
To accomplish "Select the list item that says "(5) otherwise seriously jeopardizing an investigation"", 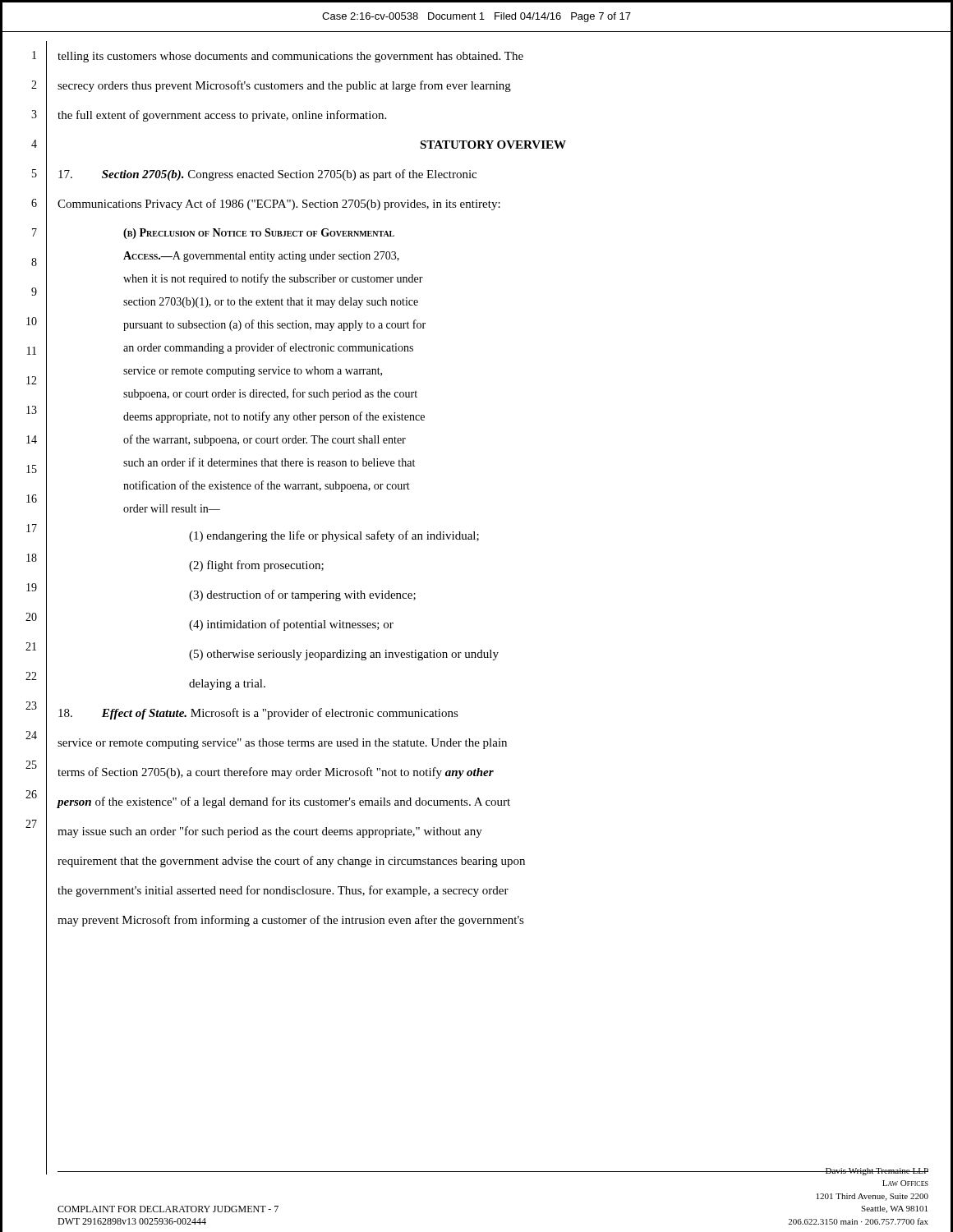I will pos(344,669).
